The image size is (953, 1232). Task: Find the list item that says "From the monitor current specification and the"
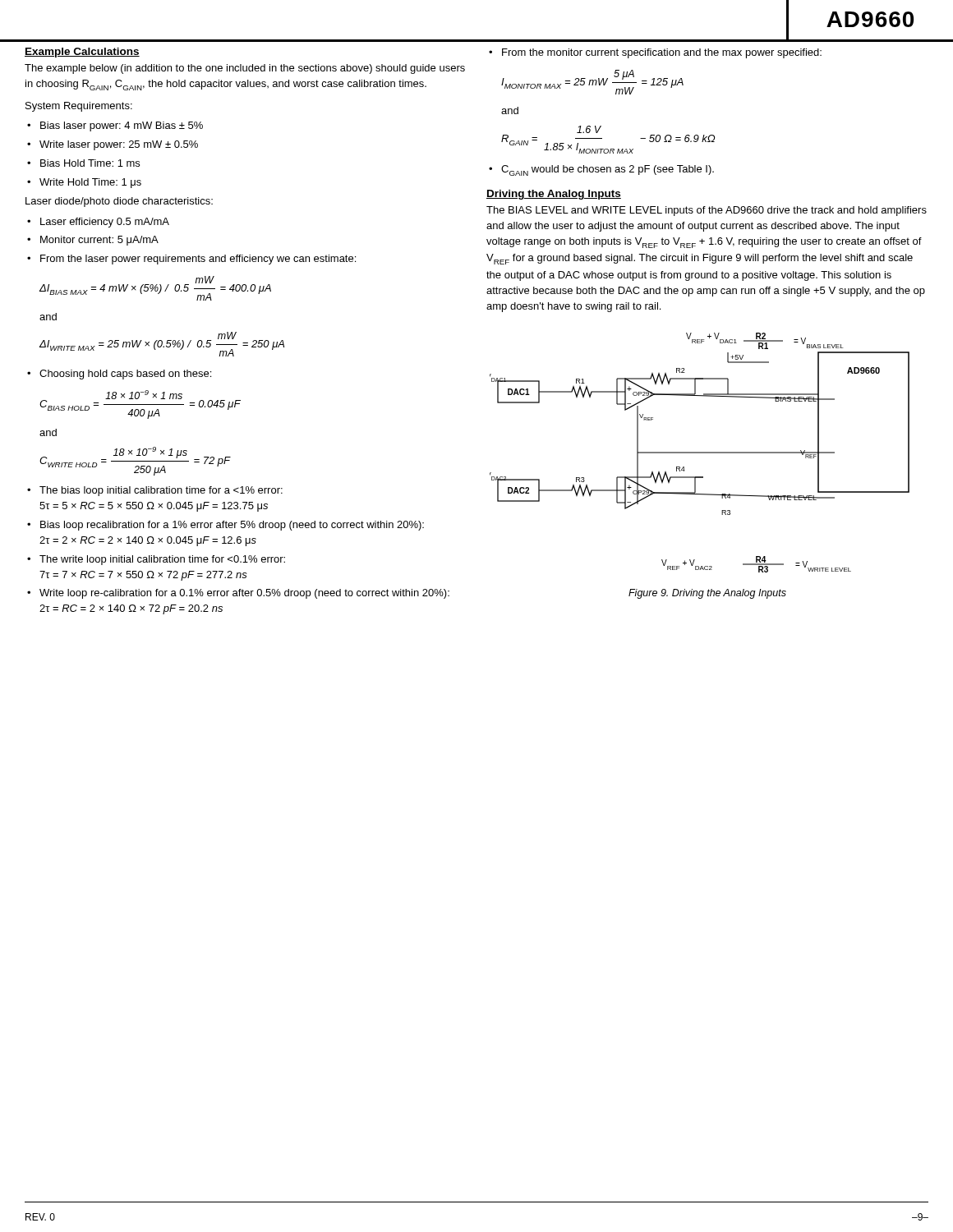pyautogui.click(x=662, y=52)
